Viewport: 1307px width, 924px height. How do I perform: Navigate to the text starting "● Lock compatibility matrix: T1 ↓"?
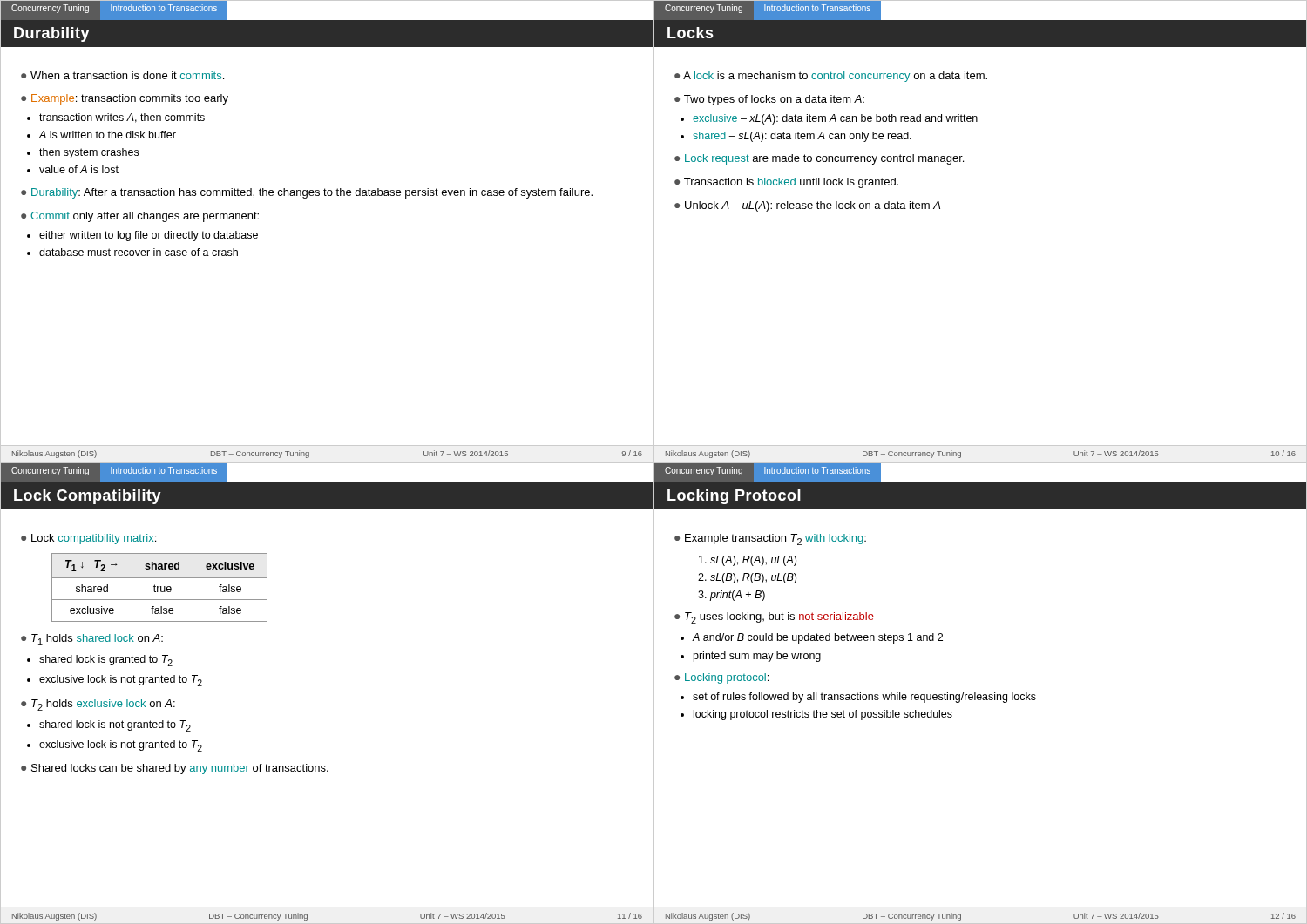pyautogui.click(x=88, y=539)
